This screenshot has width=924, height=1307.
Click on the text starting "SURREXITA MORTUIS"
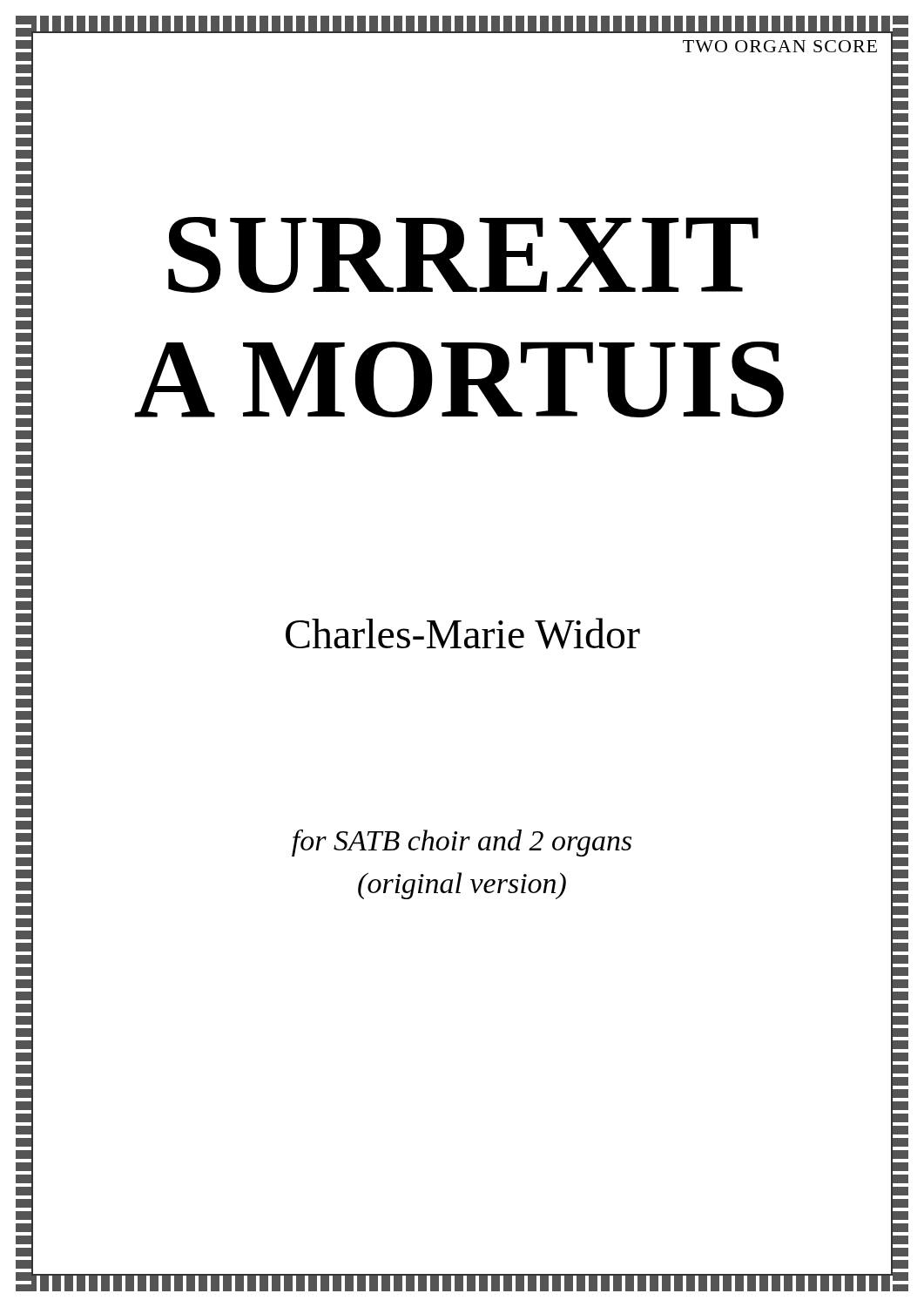(x=462, y=316)
